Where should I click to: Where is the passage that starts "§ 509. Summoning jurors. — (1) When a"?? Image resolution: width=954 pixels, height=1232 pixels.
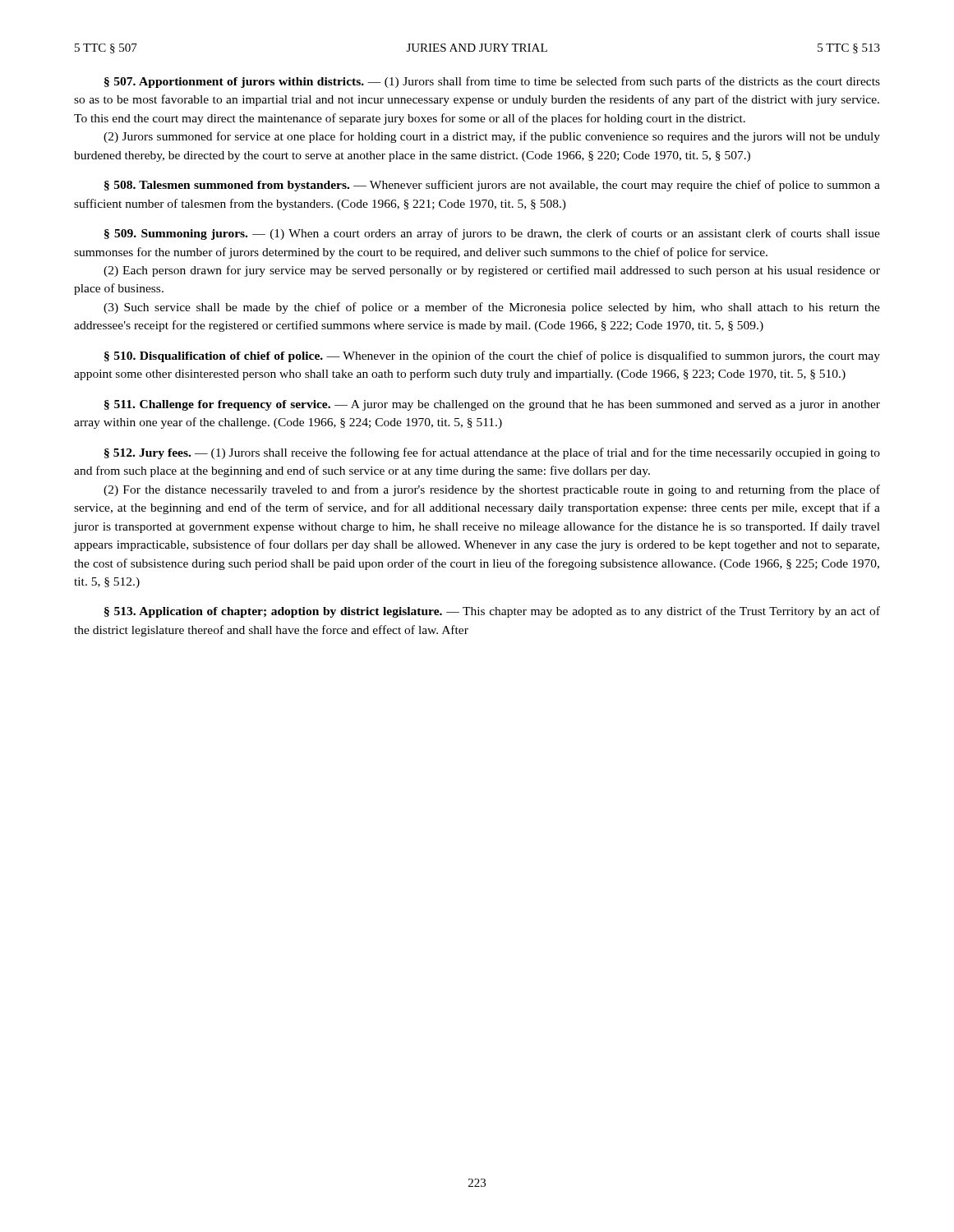(x=477, y=280)
